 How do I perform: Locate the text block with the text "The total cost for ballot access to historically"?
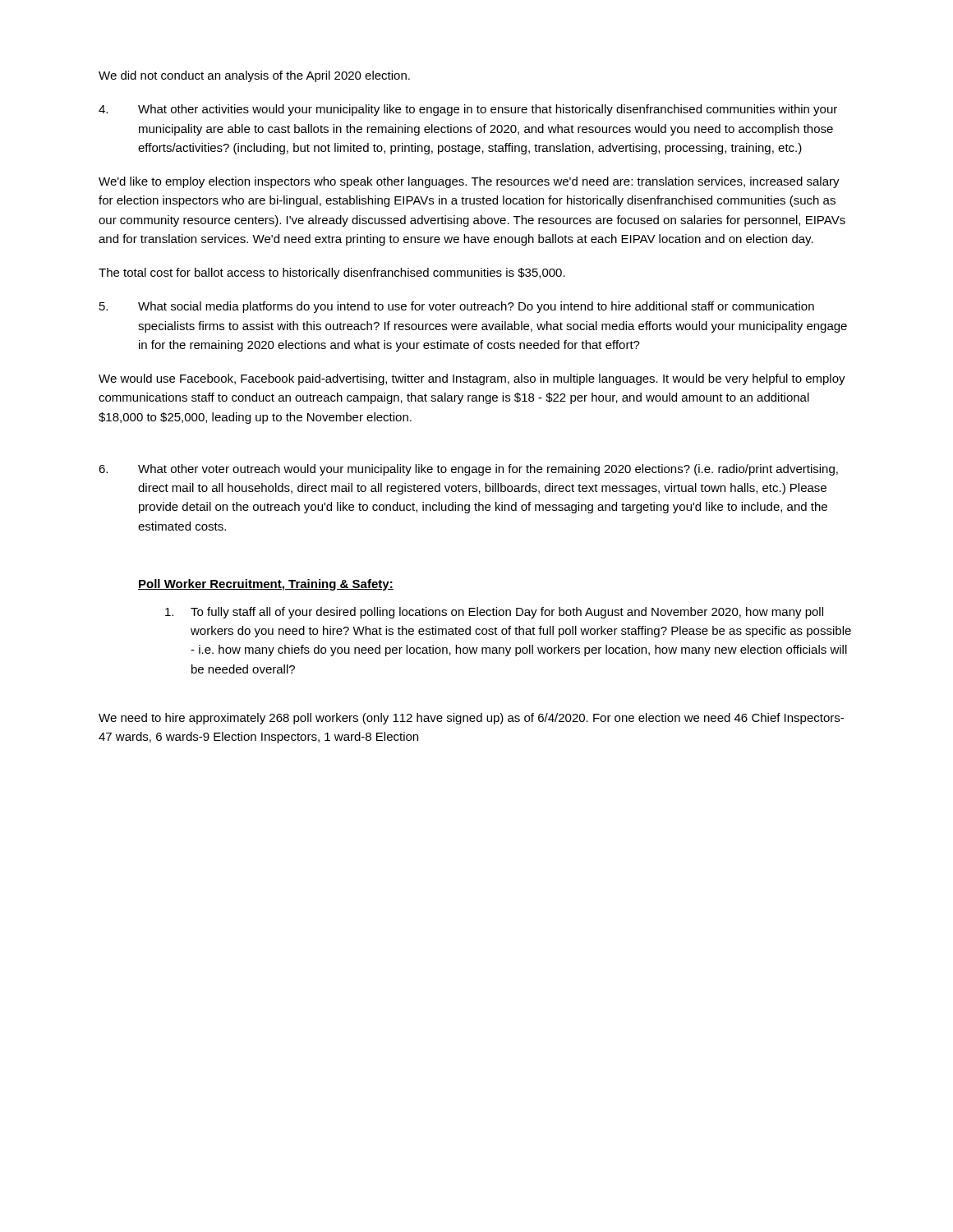[332, 272]
